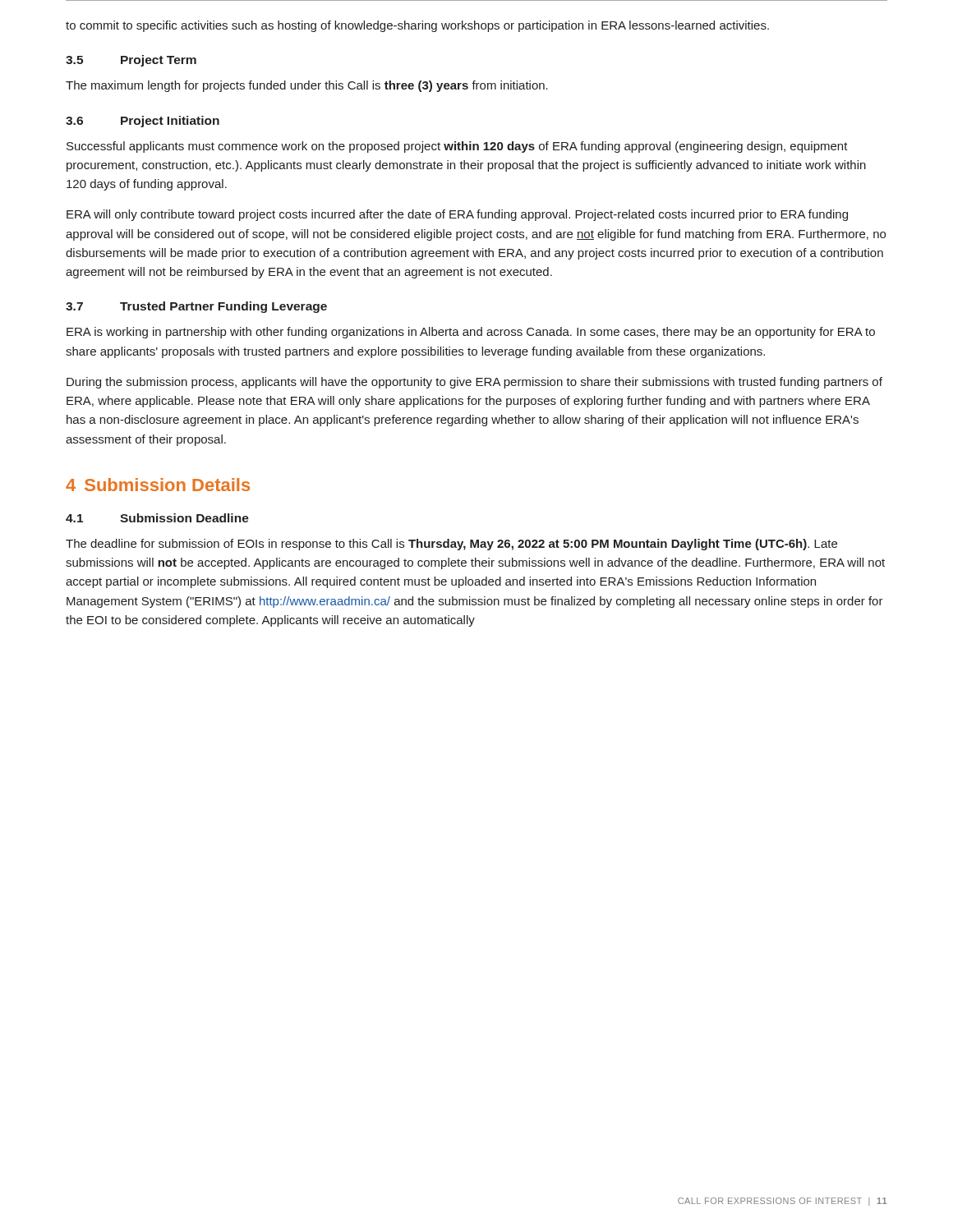This screenshot has width=953, height=1232.
Task: Click on the block starting "3.5Project Term"
Action: [x=131, y=60]
